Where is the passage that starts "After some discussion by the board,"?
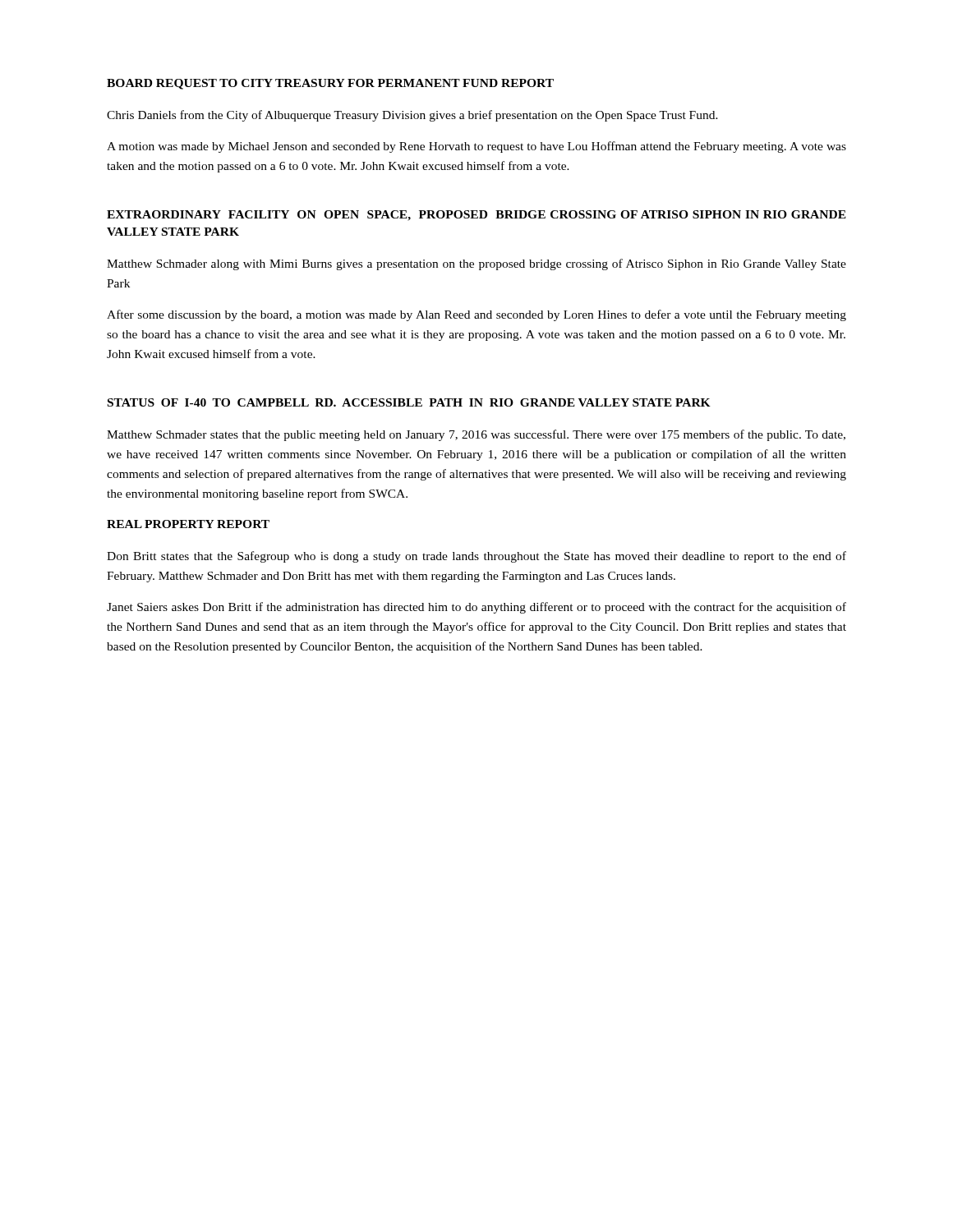953x1232 pixels. coord(476,334)
